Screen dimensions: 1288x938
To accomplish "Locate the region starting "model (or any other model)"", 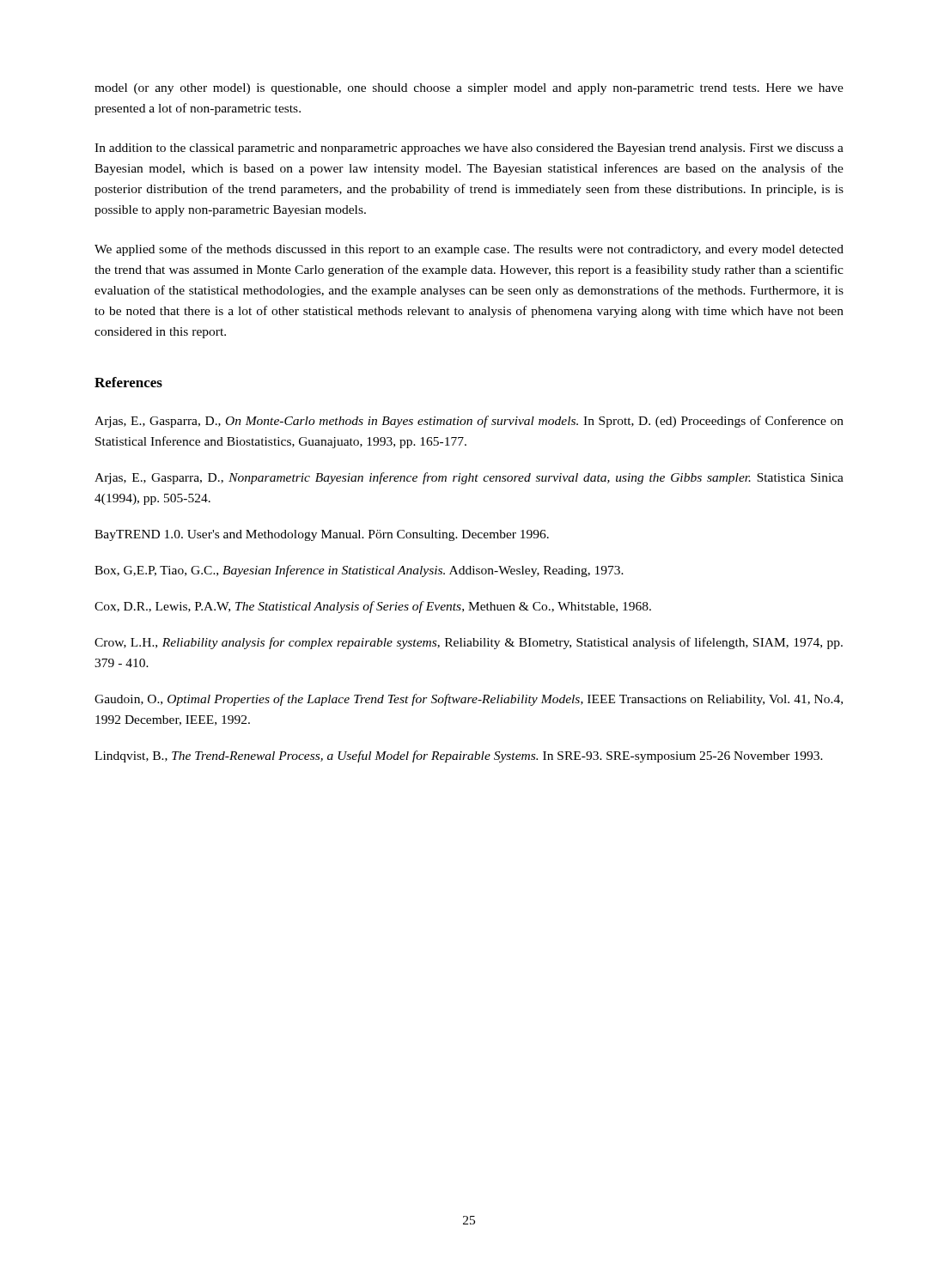I will point(469,97).
